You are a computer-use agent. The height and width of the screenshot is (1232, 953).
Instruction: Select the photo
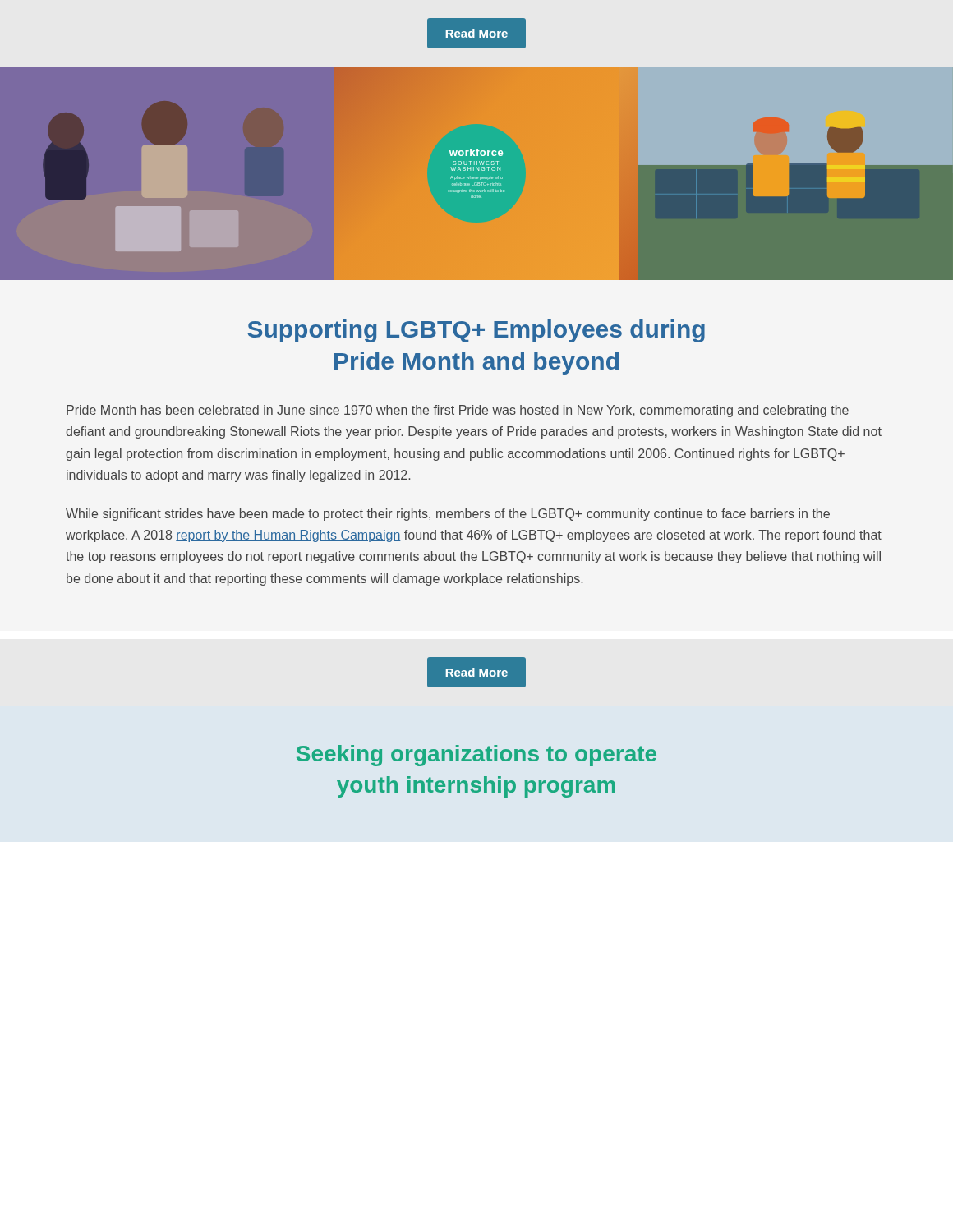(476, 173)
